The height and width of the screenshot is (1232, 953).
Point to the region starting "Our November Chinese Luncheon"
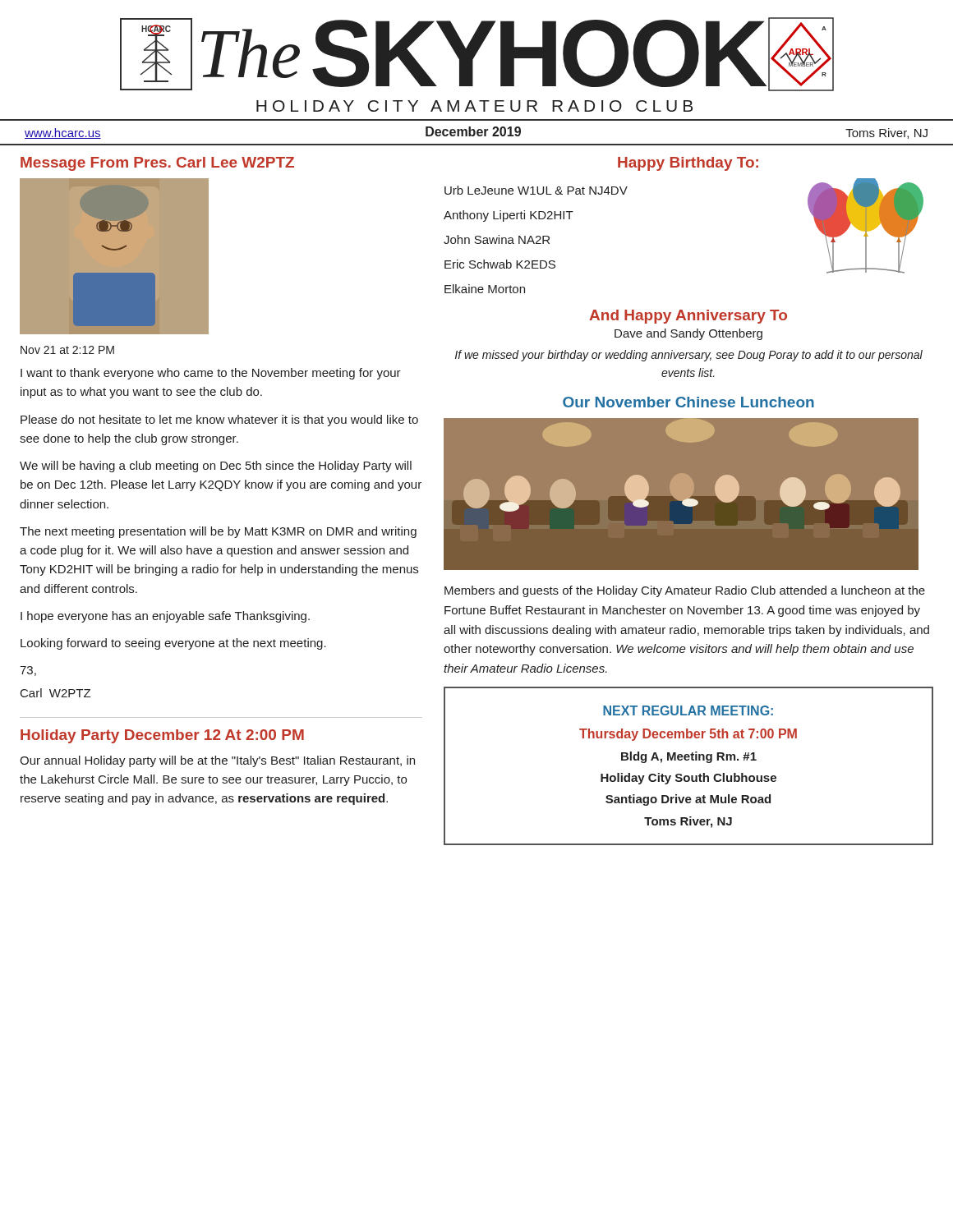688,402
